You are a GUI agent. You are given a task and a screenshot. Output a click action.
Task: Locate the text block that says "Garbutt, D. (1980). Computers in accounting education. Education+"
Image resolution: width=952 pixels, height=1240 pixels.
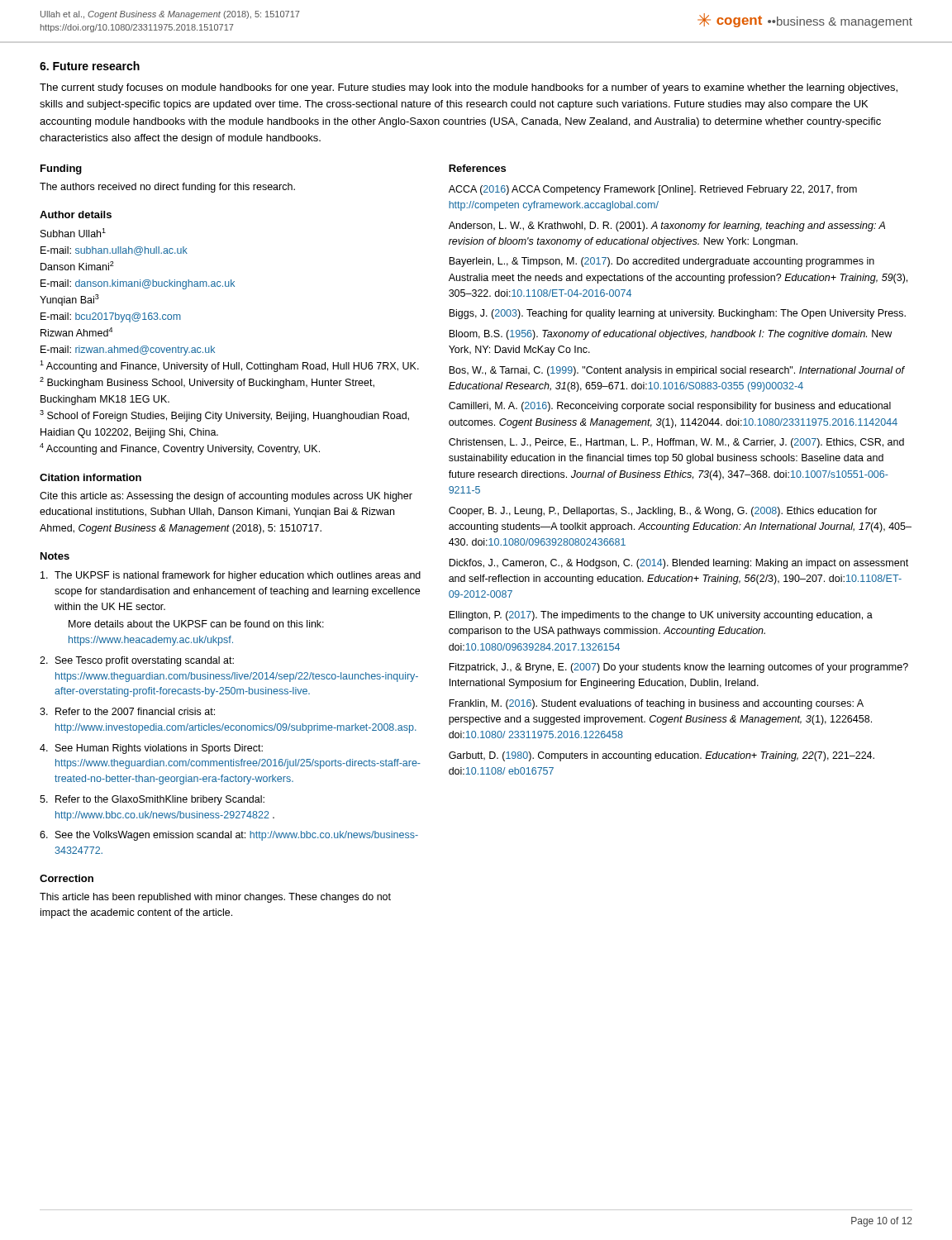pyautogui.click(x=662, y=763)
